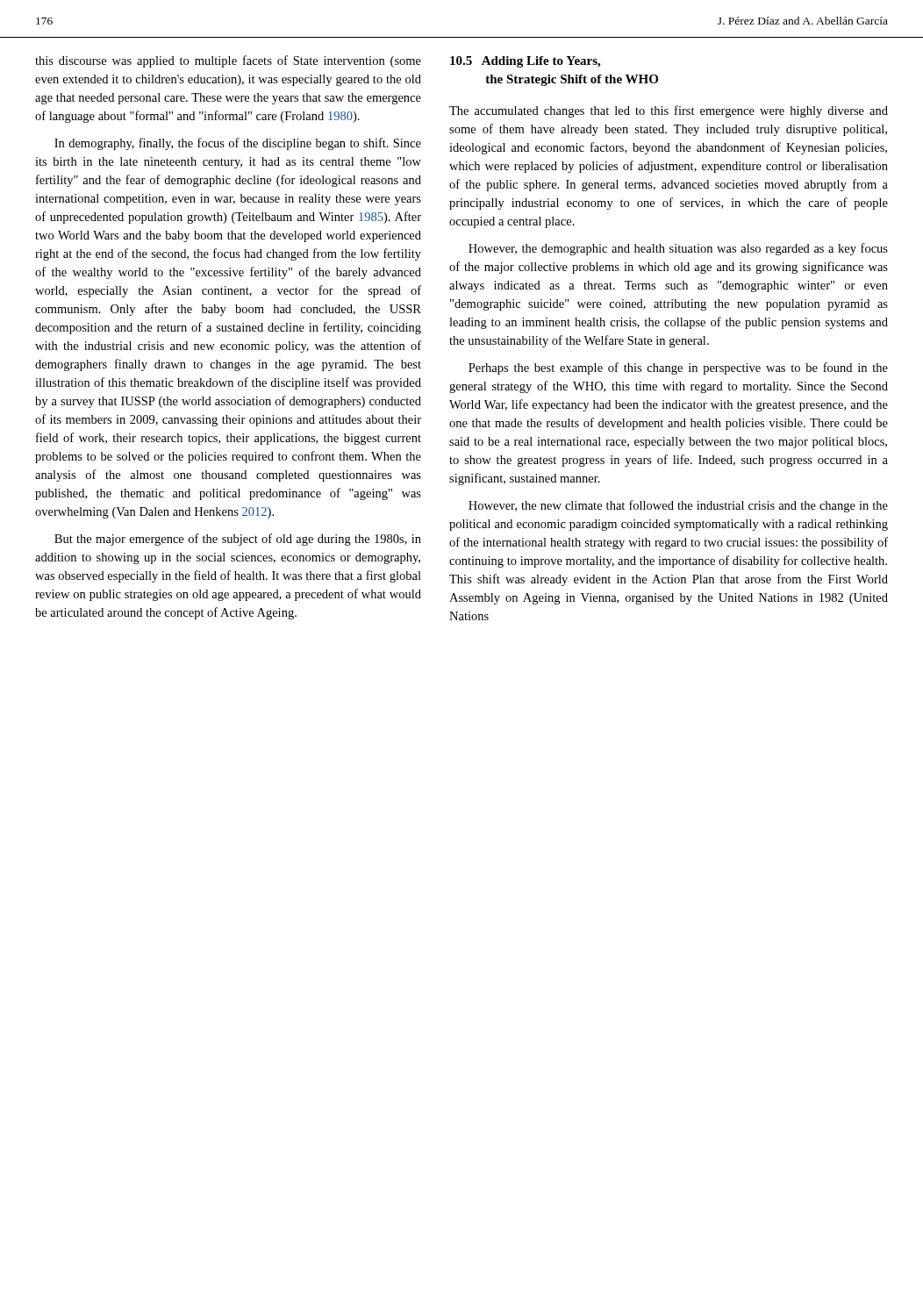Select the text block that reads "this discourse was applied to multiple"
923x1316 pixels.
228,337
